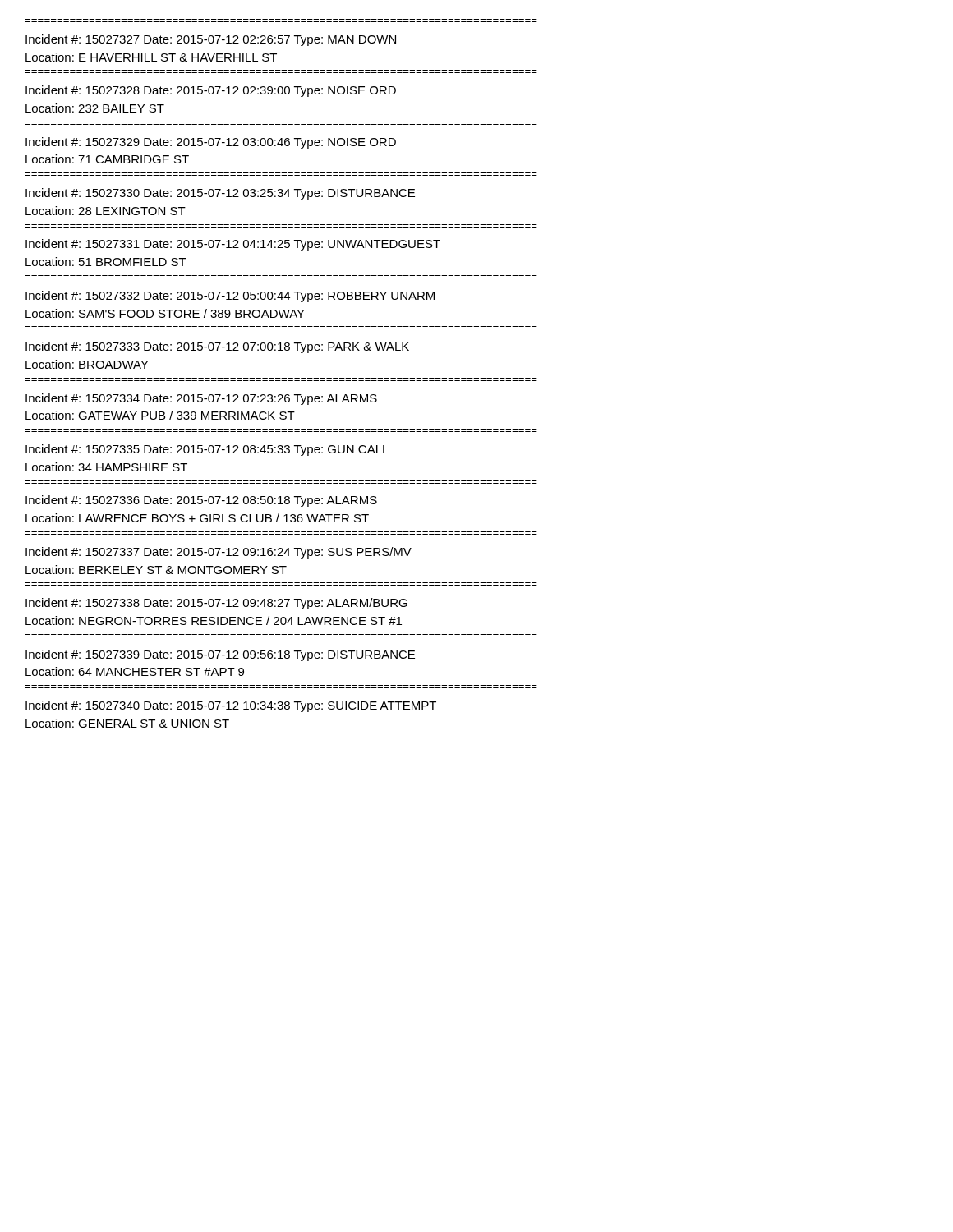Find the list item that says "================================================================================ Incident #: 15027327 Date: 2015-07-12"
Viewport: 953px width, 1232px height.
[211, 40]
